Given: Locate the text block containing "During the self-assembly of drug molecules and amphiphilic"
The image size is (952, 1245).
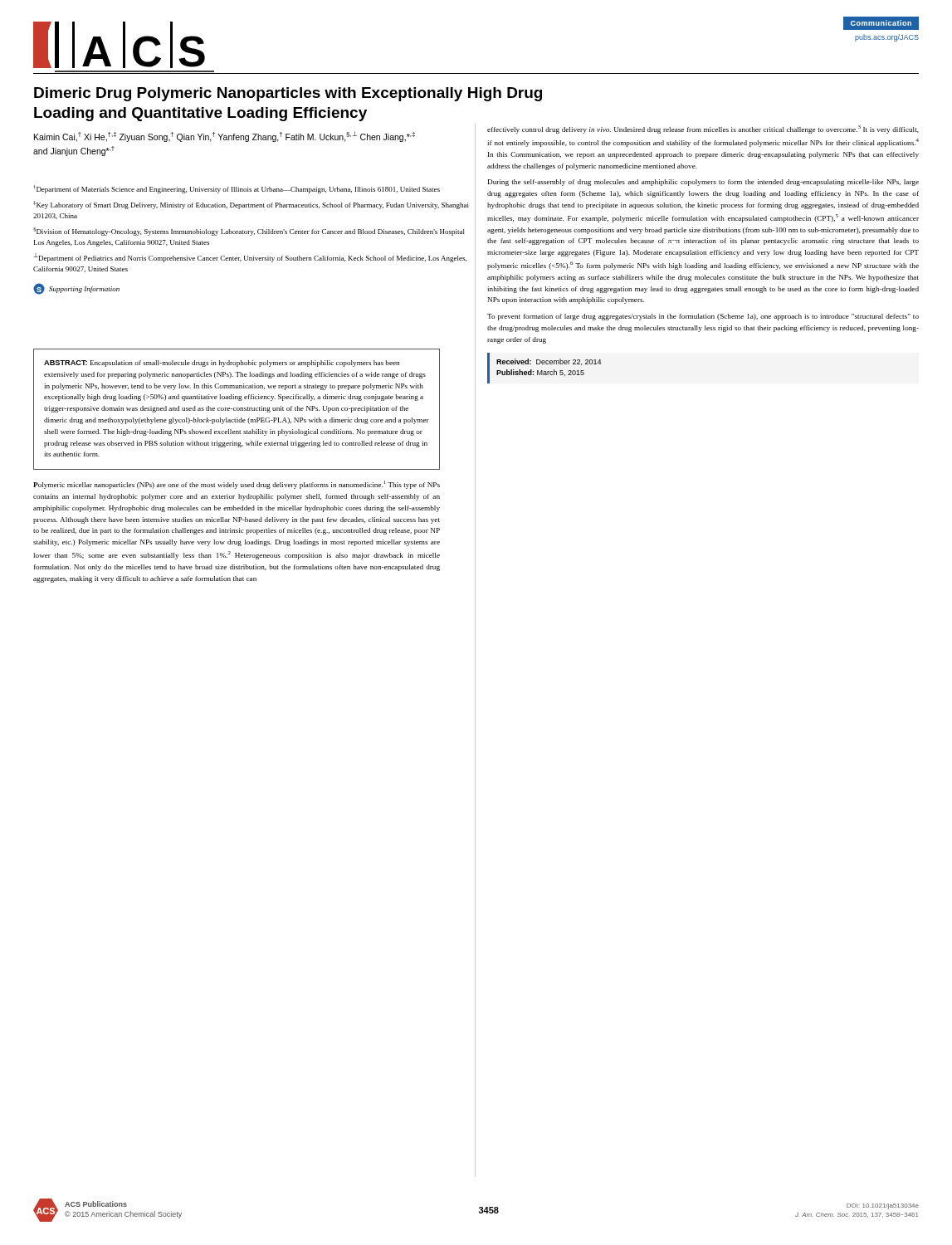Looking at the screenshot, I should point(703,241).
